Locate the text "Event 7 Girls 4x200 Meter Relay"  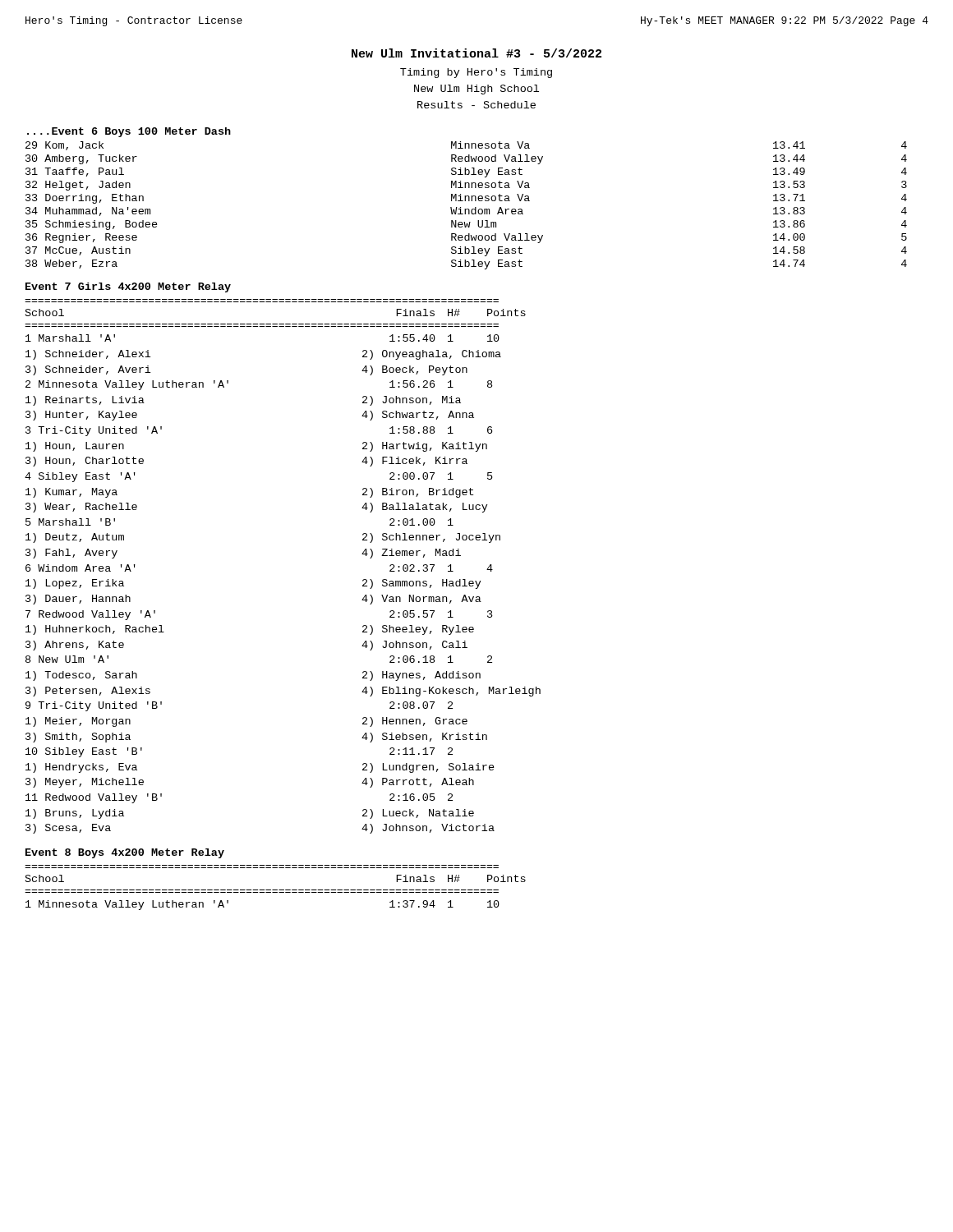tap(128, 287)
